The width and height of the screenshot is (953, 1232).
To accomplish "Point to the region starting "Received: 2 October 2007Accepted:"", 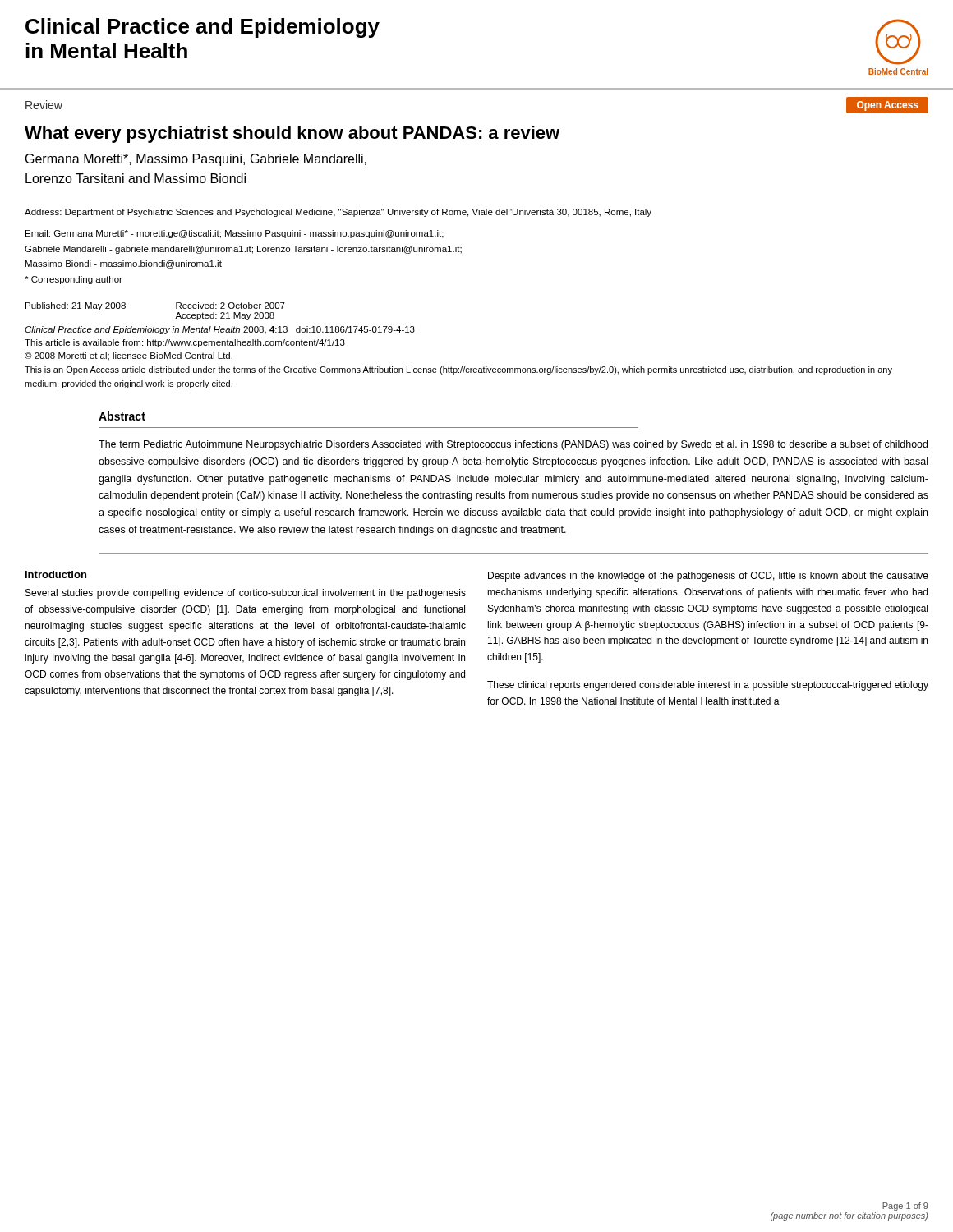I will tap(230, 311).
